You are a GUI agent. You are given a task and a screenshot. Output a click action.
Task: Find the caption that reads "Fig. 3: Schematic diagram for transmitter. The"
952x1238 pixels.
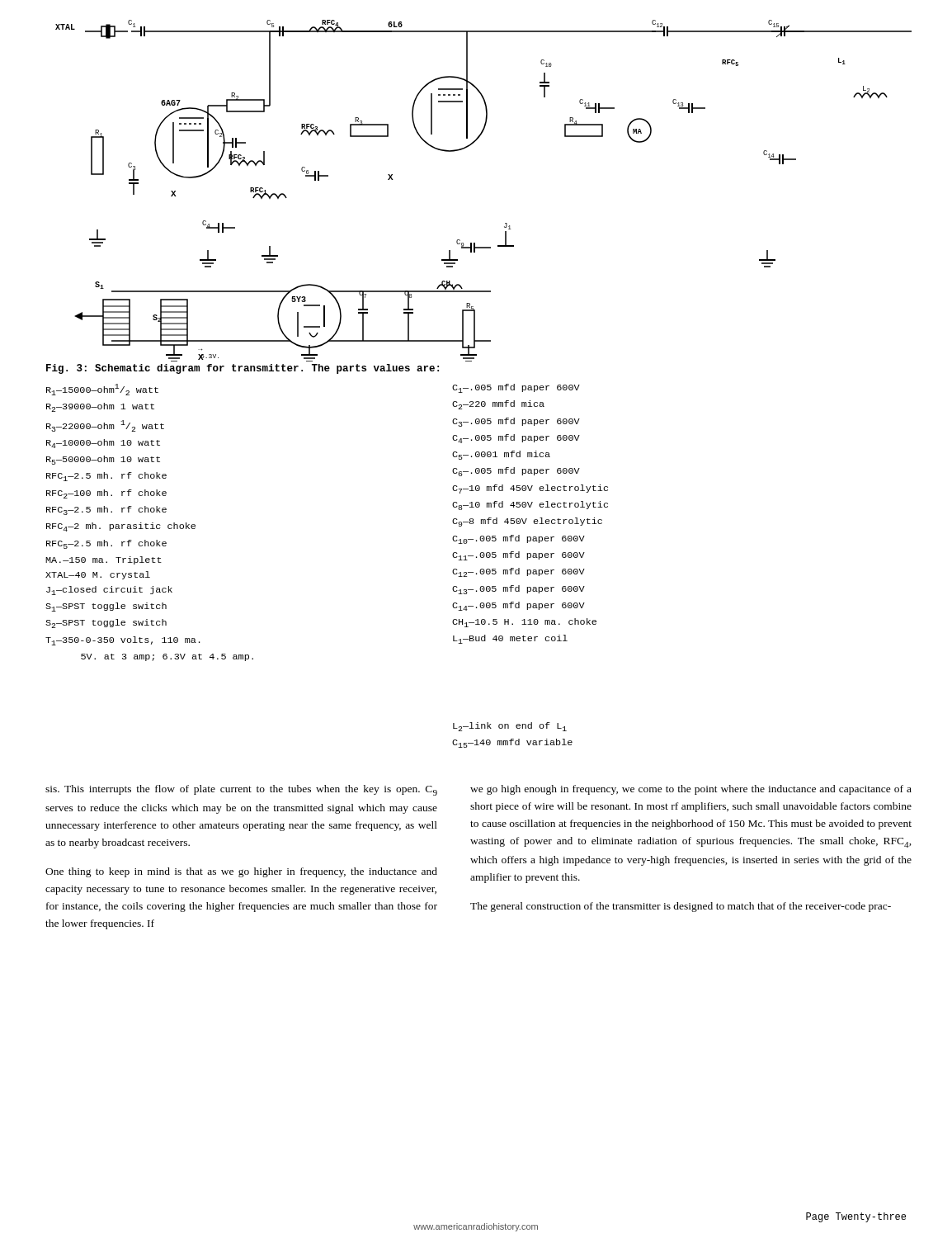pos(243,369)
